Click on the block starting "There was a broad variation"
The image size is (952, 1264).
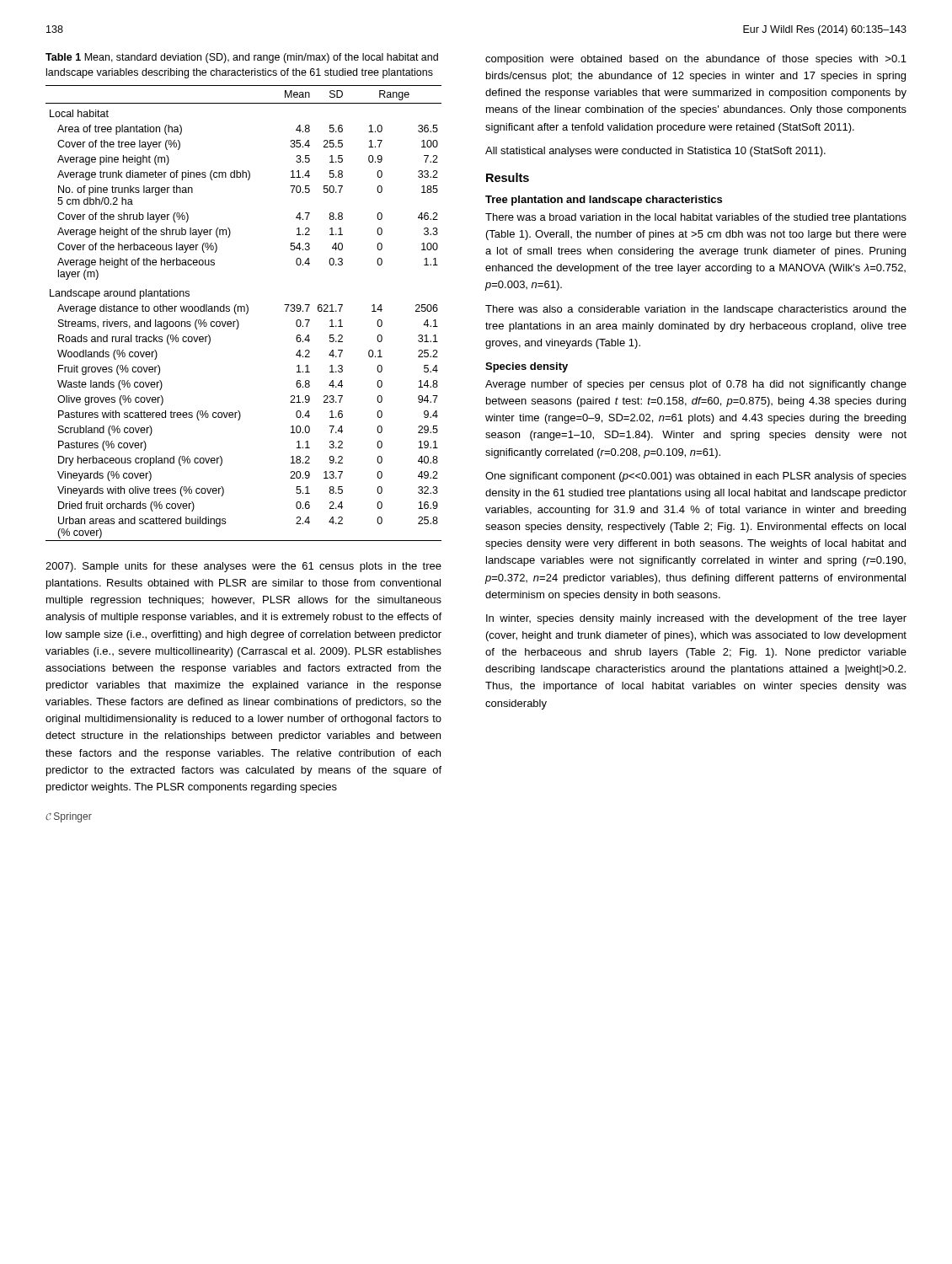coord(696,251)
